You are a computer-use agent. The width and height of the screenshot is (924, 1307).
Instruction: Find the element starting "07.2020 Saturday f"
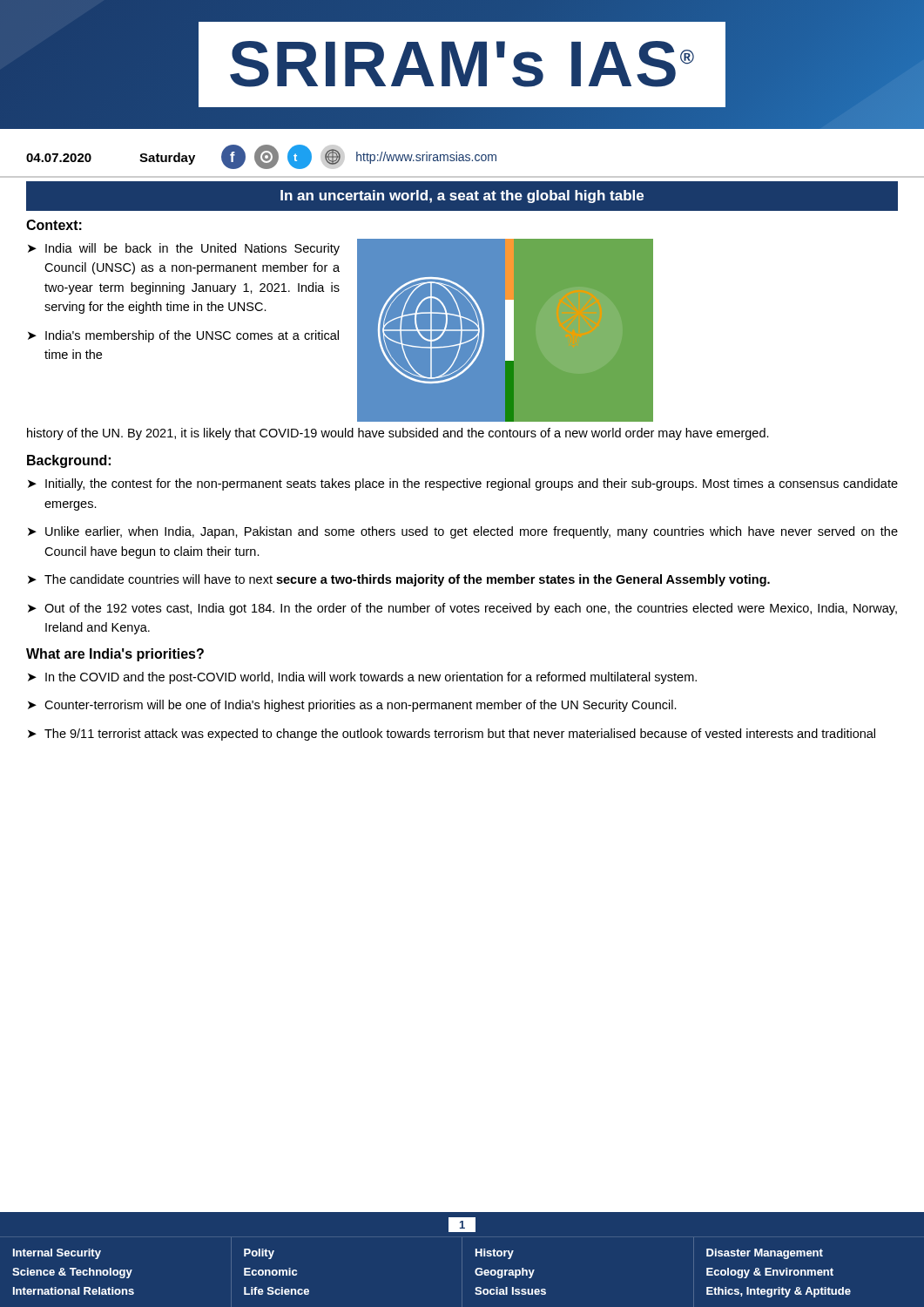tap(262, 157)
